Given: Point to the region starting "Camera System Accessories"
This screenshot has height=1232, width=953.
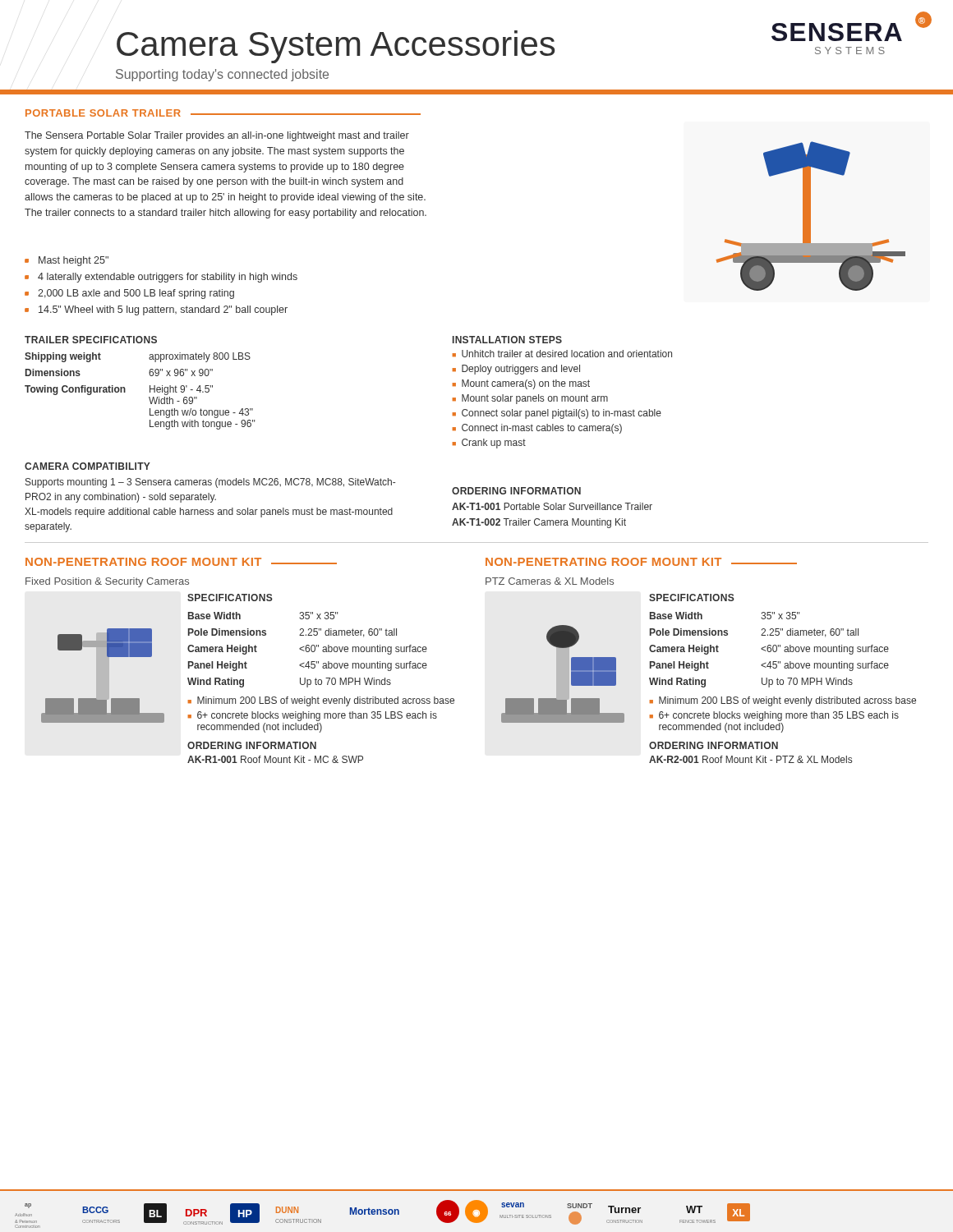Looking at the screenshot, I should coord(336,44).
